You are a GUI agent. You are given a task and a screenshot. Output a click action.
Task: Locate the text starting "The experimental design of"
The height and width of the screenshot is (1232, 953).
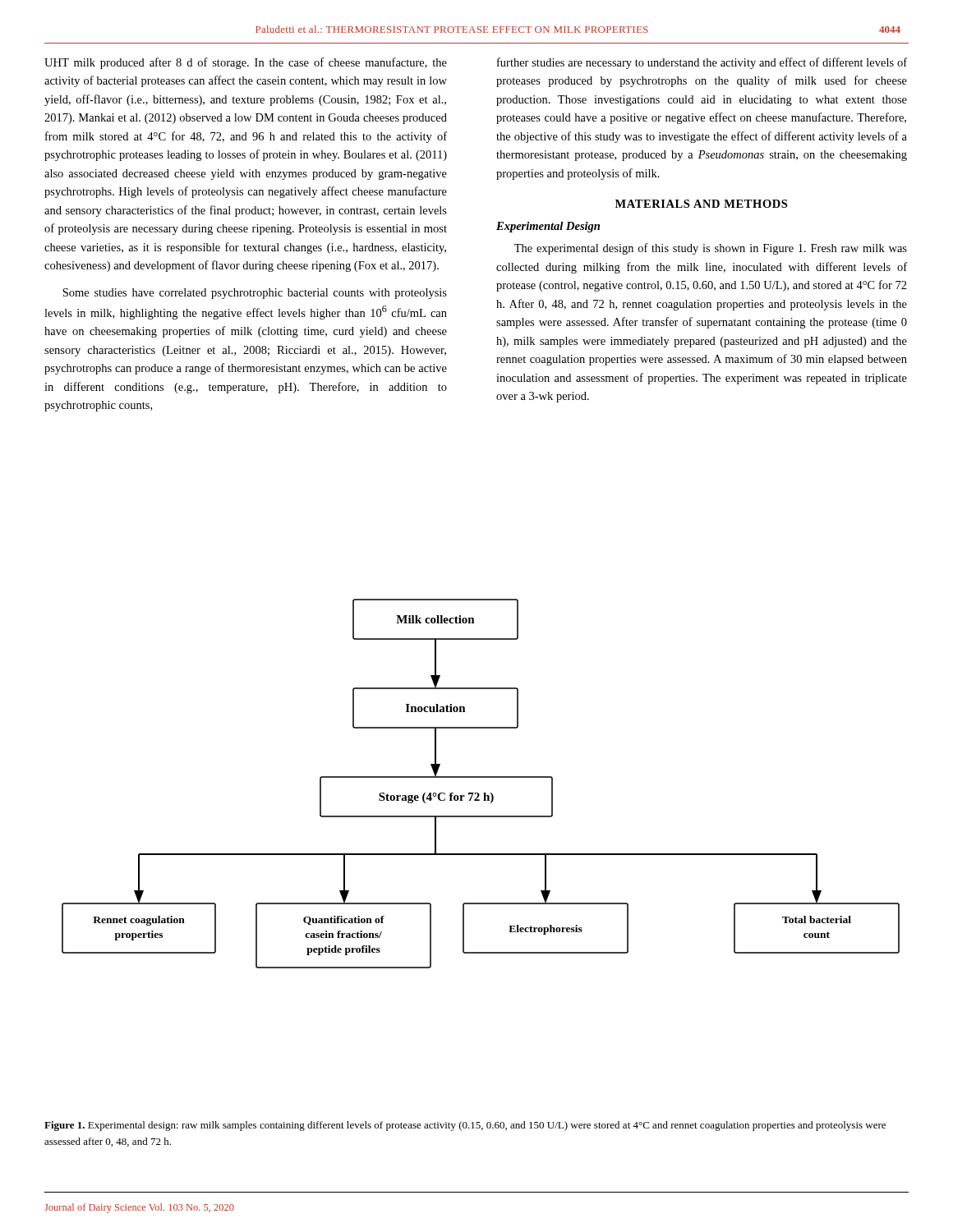coord(702,322)
